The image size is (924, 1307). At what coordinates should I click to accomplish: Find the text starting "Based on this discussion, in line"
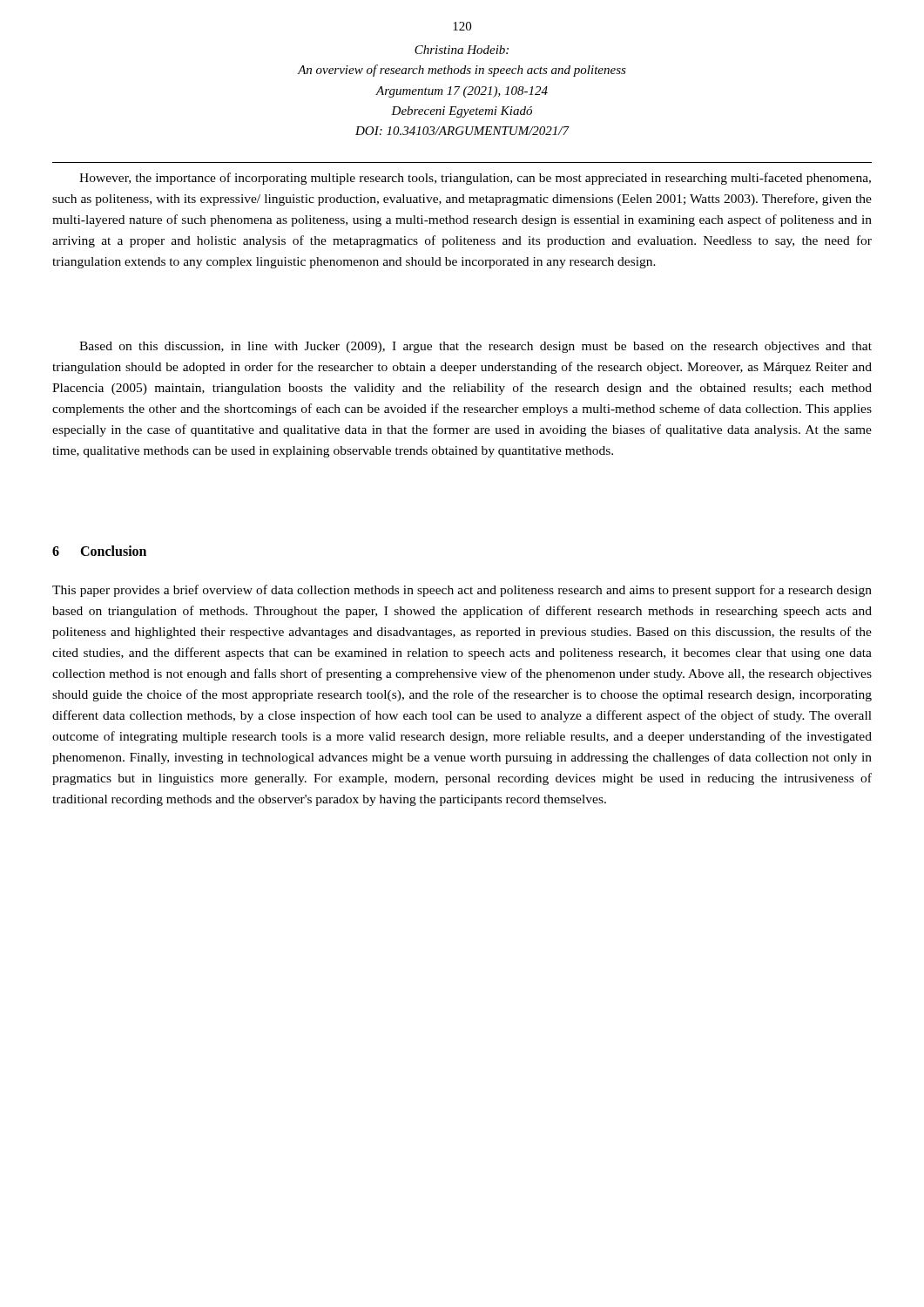click(462, 398)
